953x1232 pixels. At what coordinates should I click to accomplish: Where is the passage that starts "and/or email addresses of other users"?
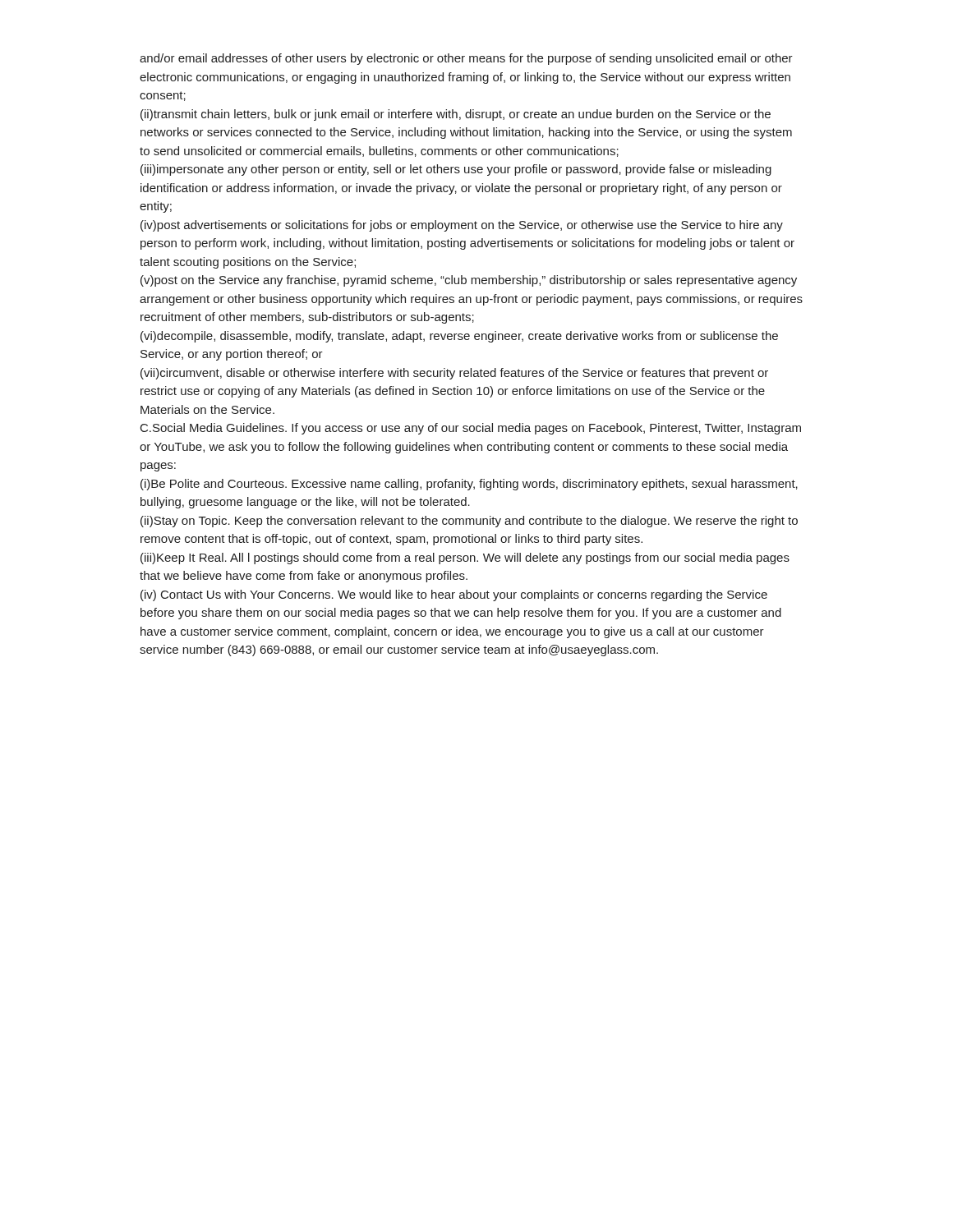click(x=472, y=77)
